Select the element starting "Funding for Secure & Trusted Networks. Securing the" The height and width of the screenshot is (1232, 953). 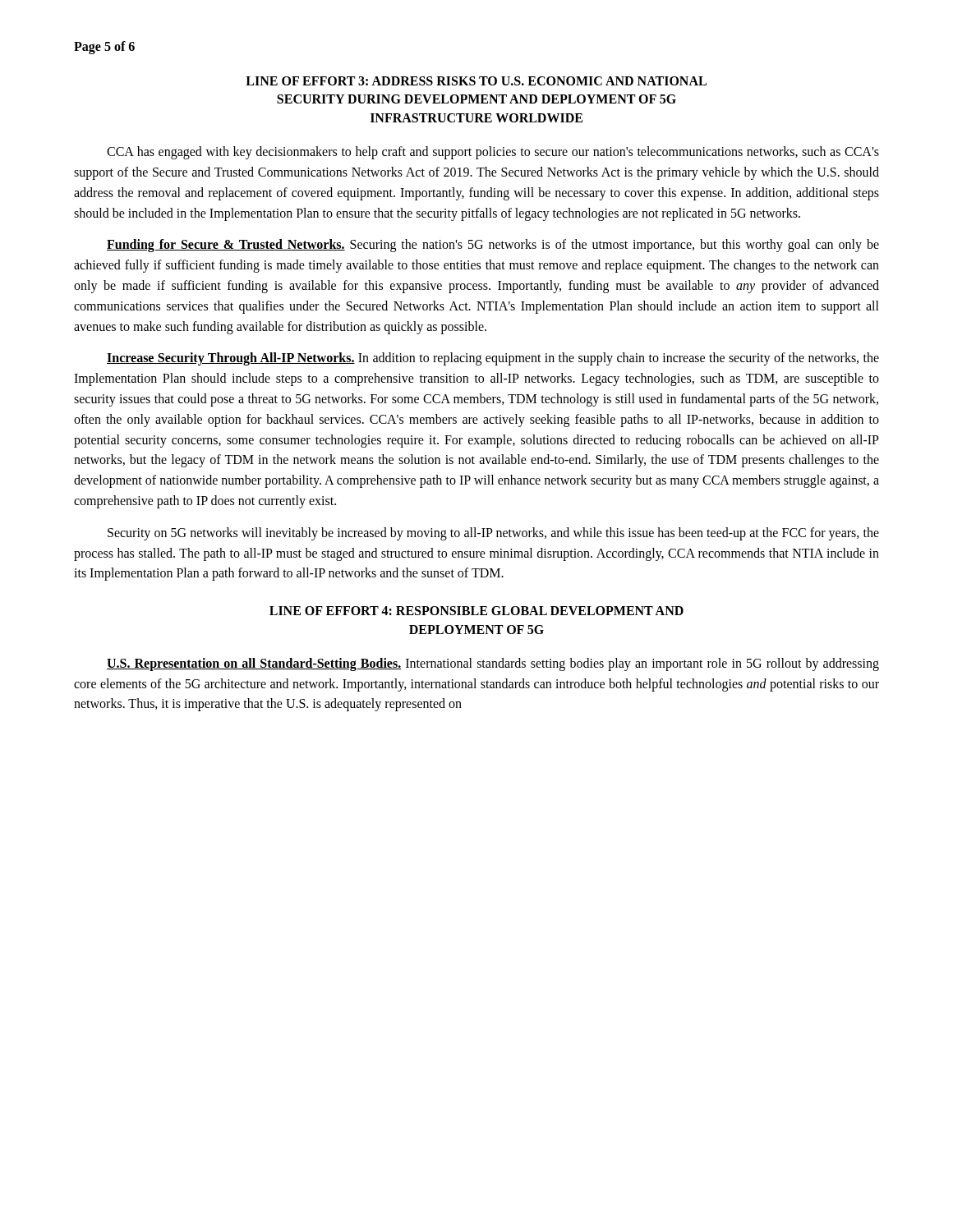click(x=476, y=285)
